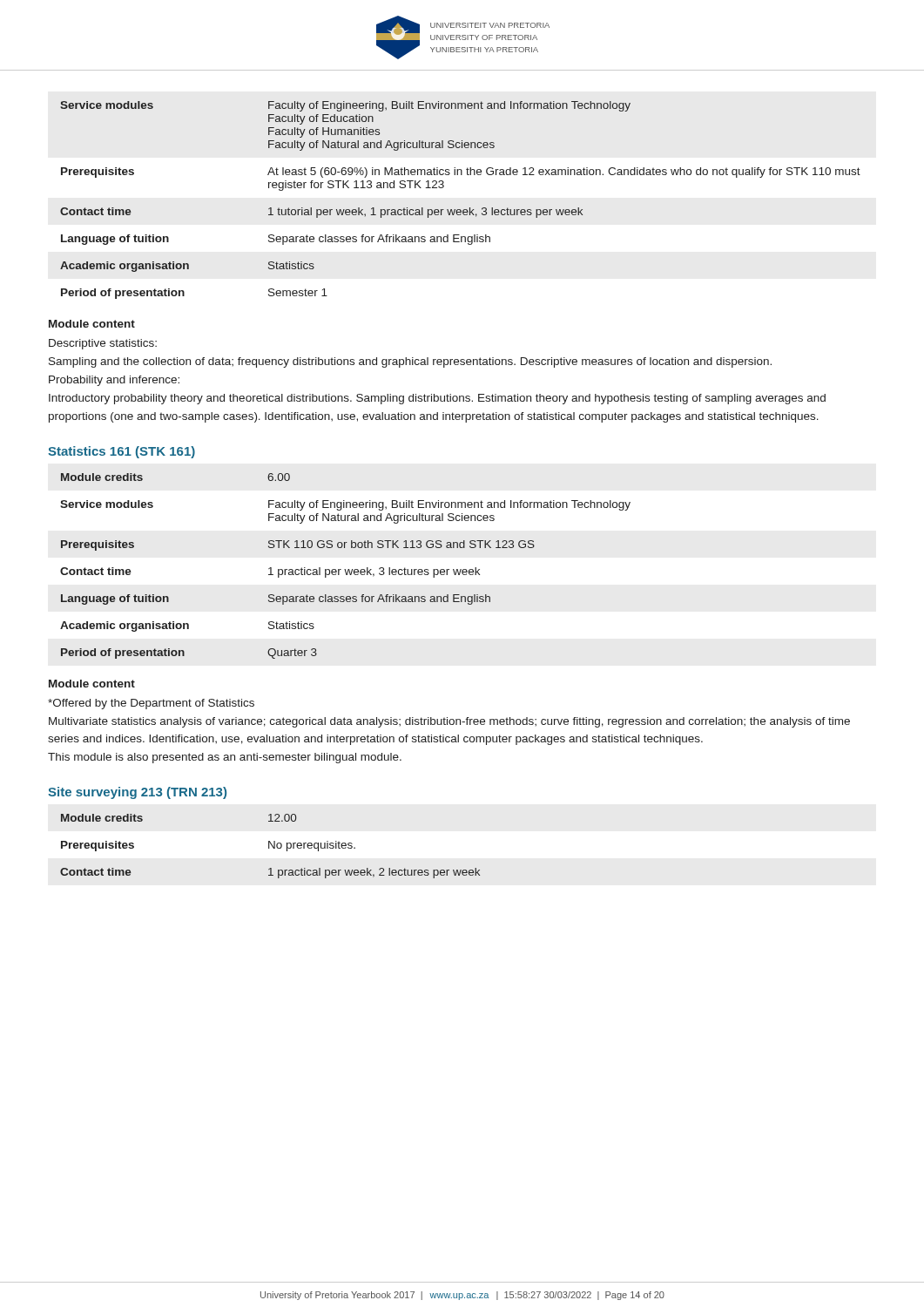Click on the table containing "No prerequisites."
This screenshot has width=924, height=1307.
tap(462, 845)
